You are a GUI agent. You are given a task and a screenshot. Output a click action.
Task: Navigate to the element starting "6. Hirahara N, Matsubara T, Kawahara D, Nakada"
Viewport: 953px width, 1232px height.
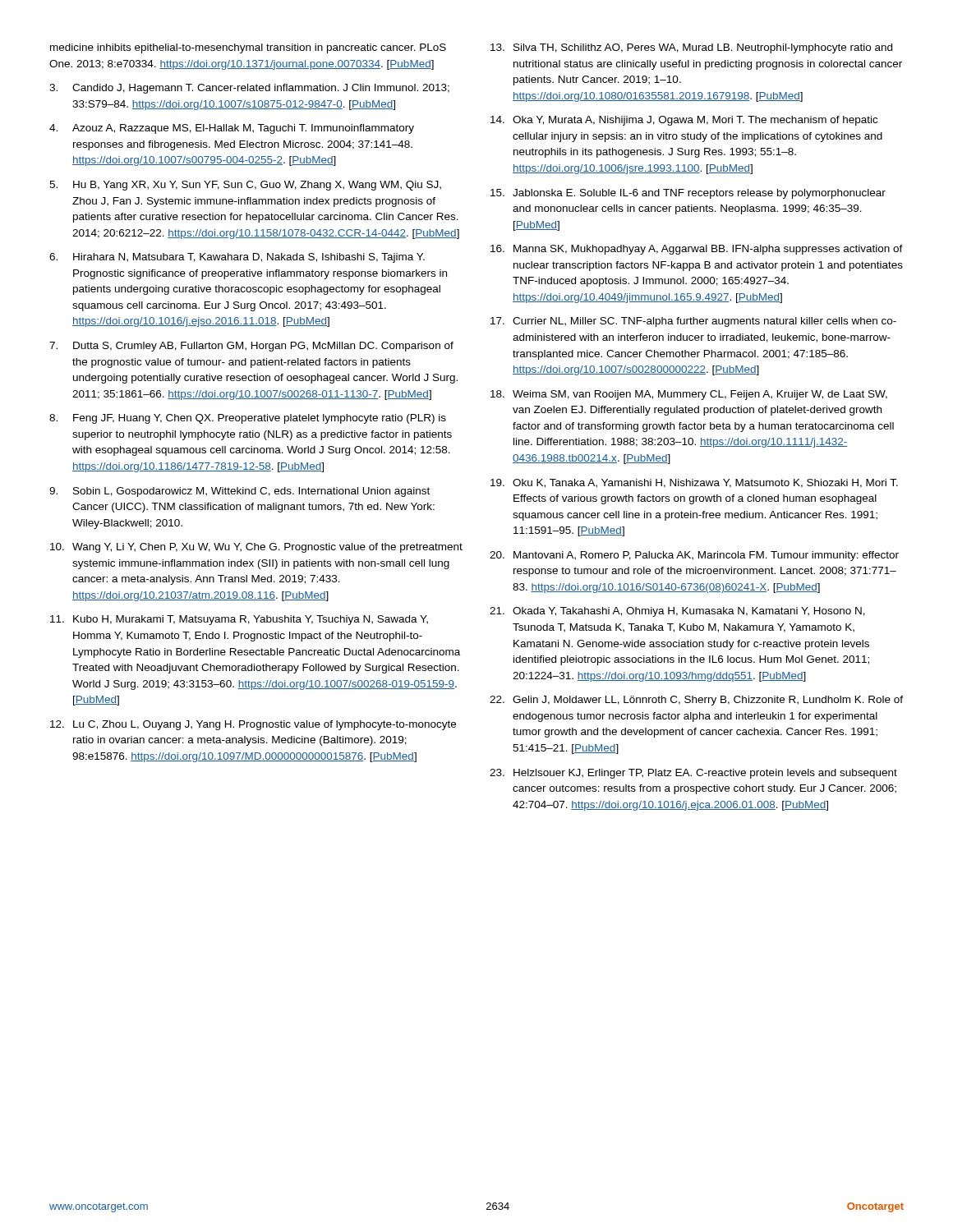tap(256, 289)
